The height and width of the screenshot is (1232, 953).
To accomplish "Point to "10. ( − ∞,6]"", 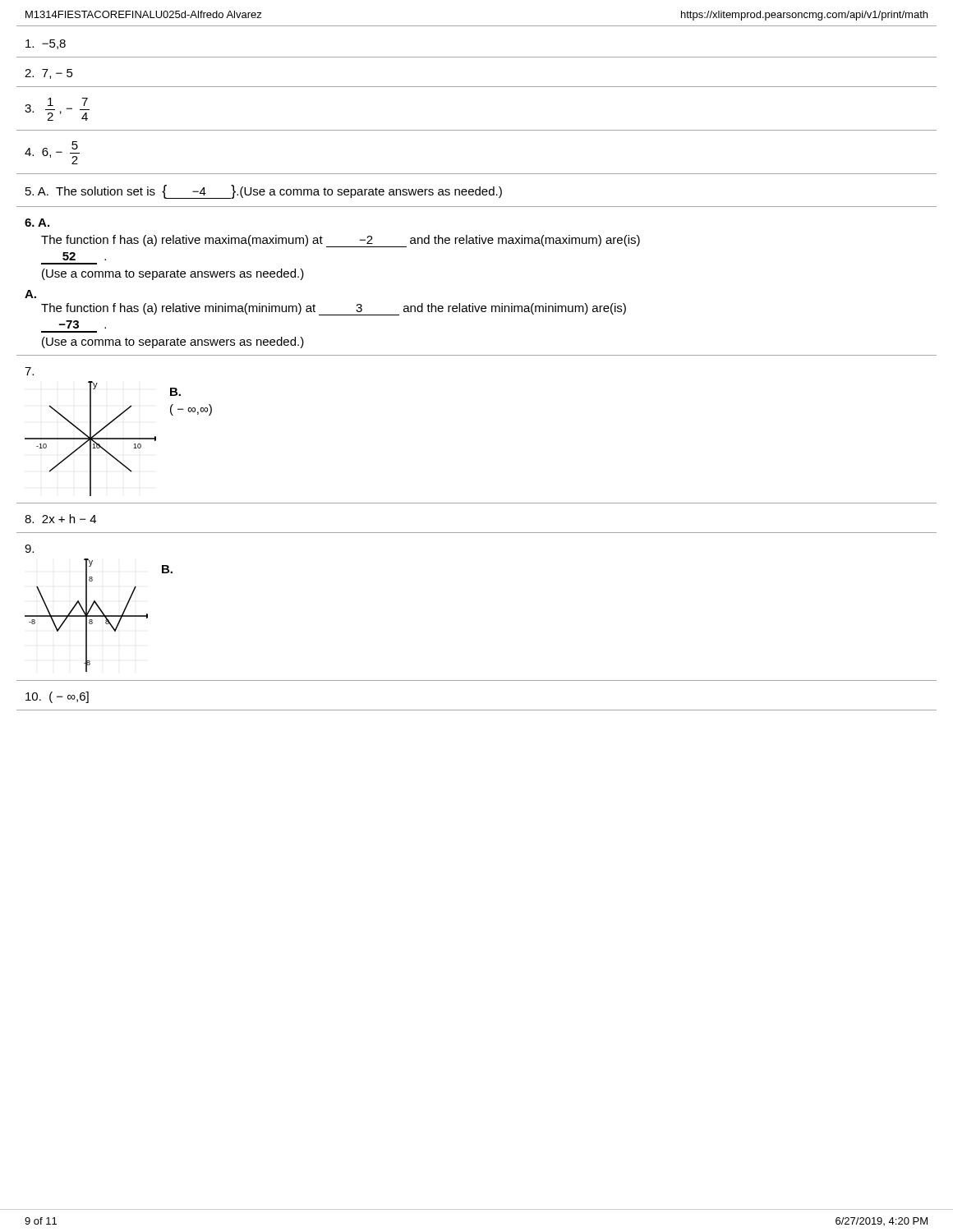I will click(x=57, y=696).
